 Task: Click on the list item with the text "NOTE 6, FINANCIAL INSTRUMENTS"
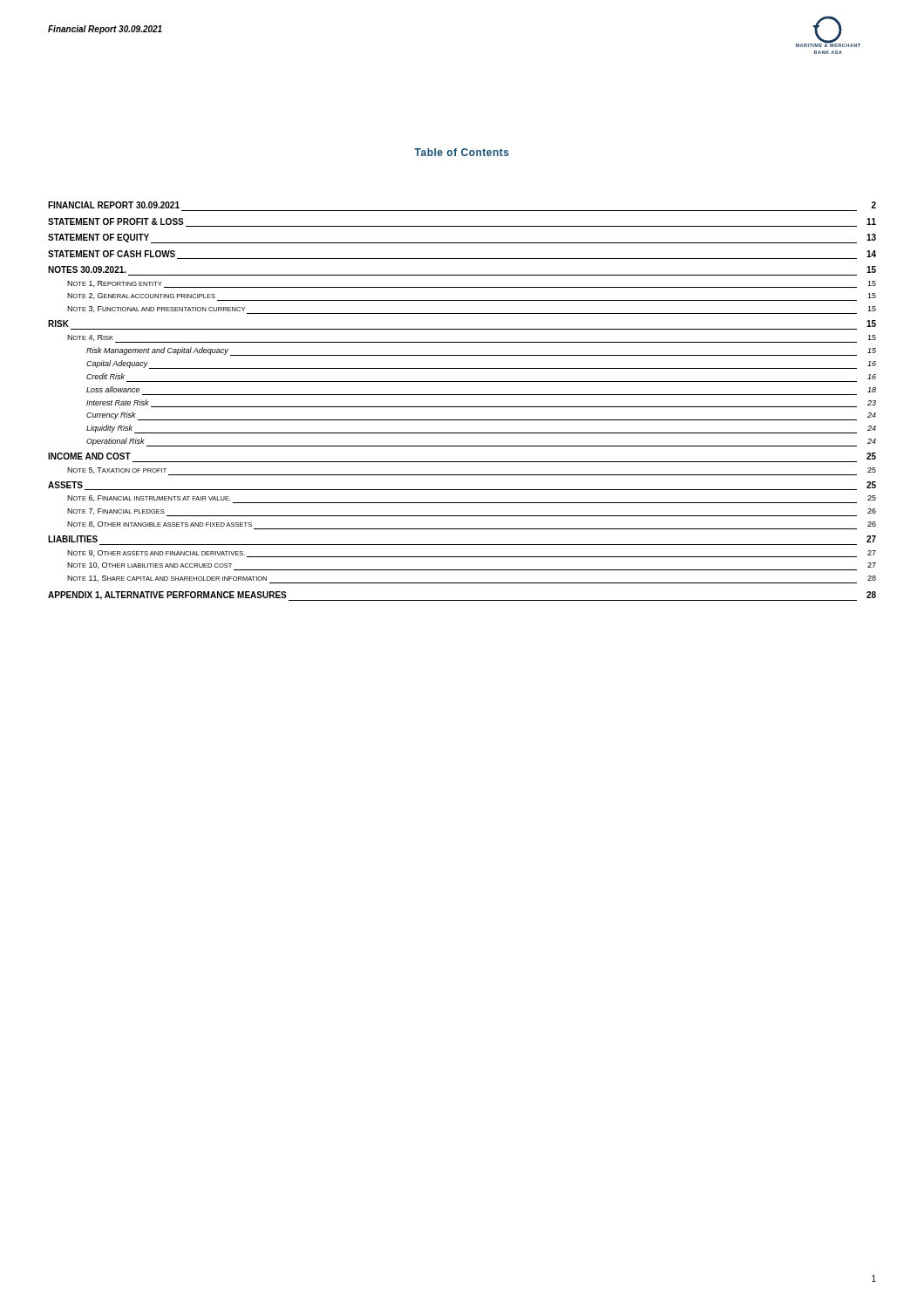[x=472, y=499]
